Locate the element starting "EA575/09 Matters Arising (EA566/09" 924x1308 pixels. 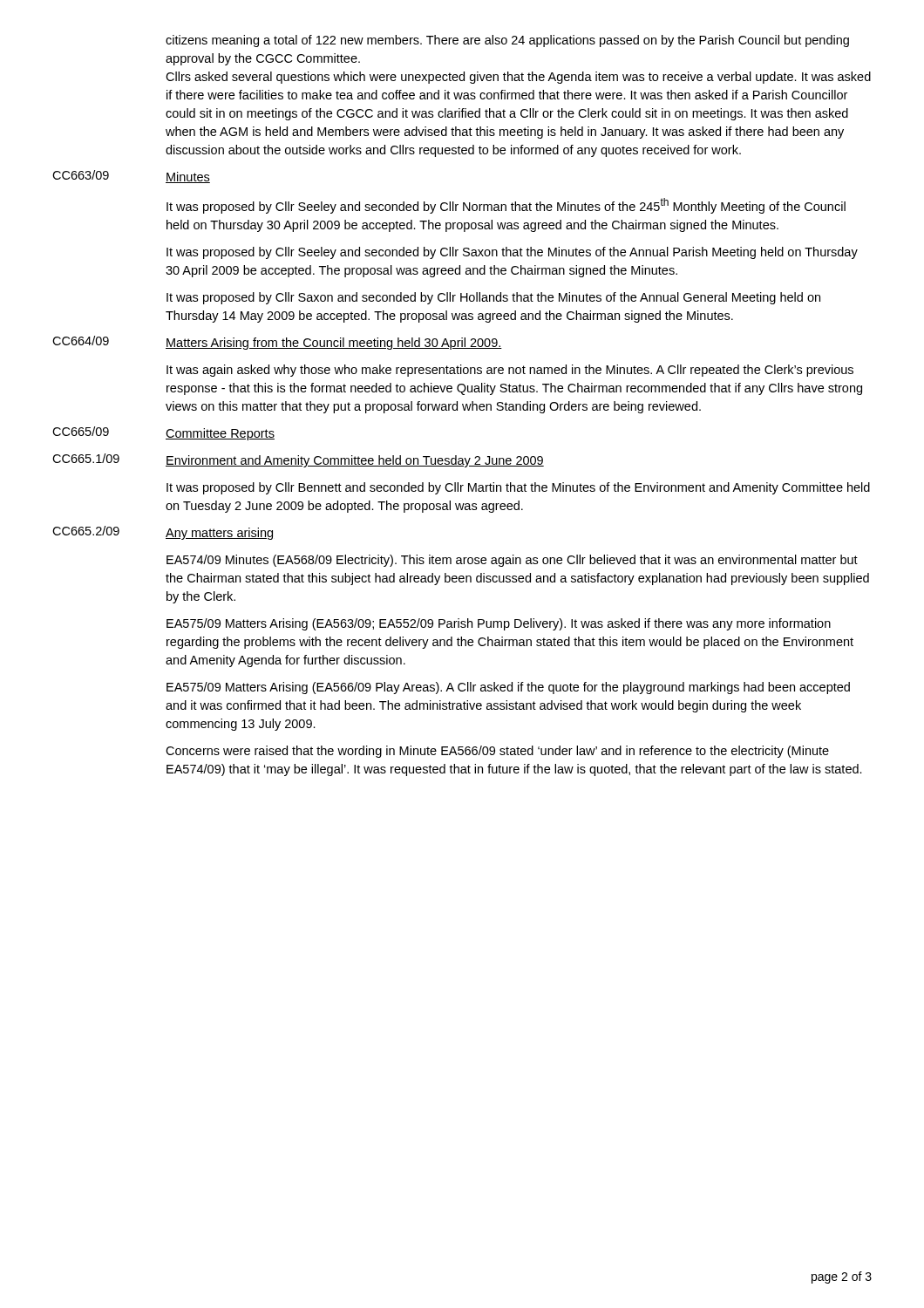(x=519, y=706)
